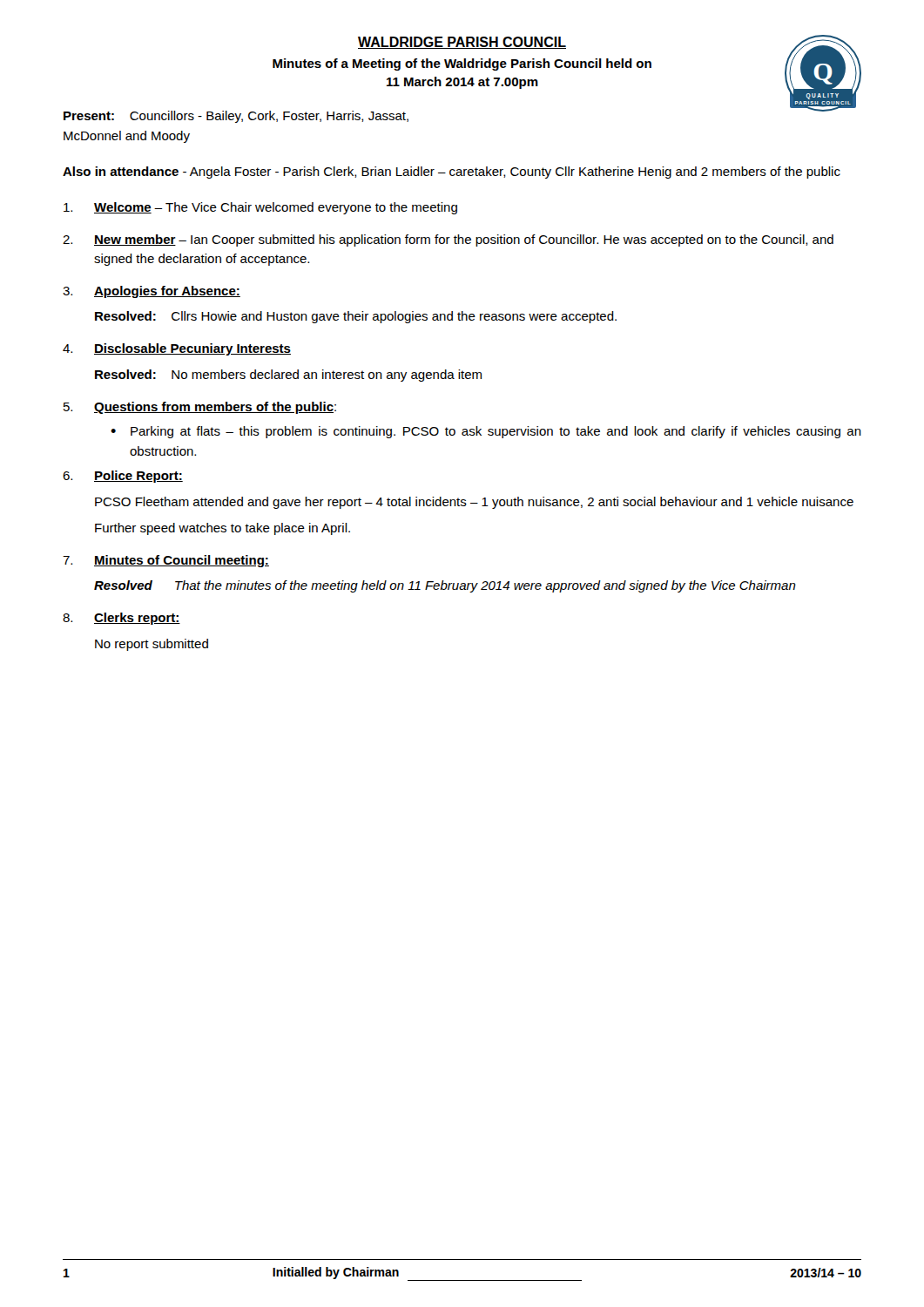Locate the region starting "Minutes of a Meeting"
Screen dimensions: 1307x924
coord(462,72)
